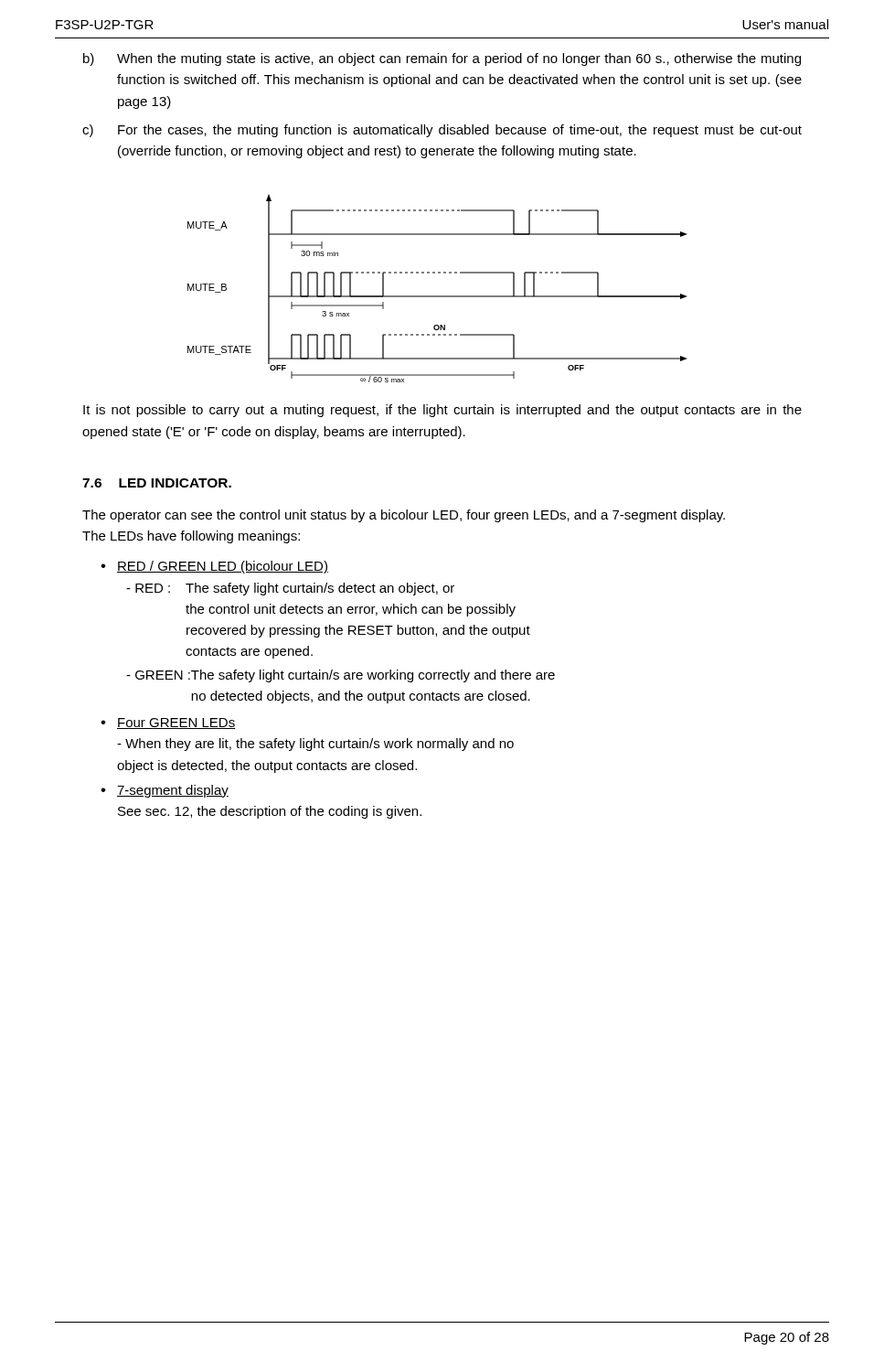The height and width of the screenshot is (1372, 884).
Task: Point to the text block starting "c) For the cases, the muting function"
Action: coord(442,140)
